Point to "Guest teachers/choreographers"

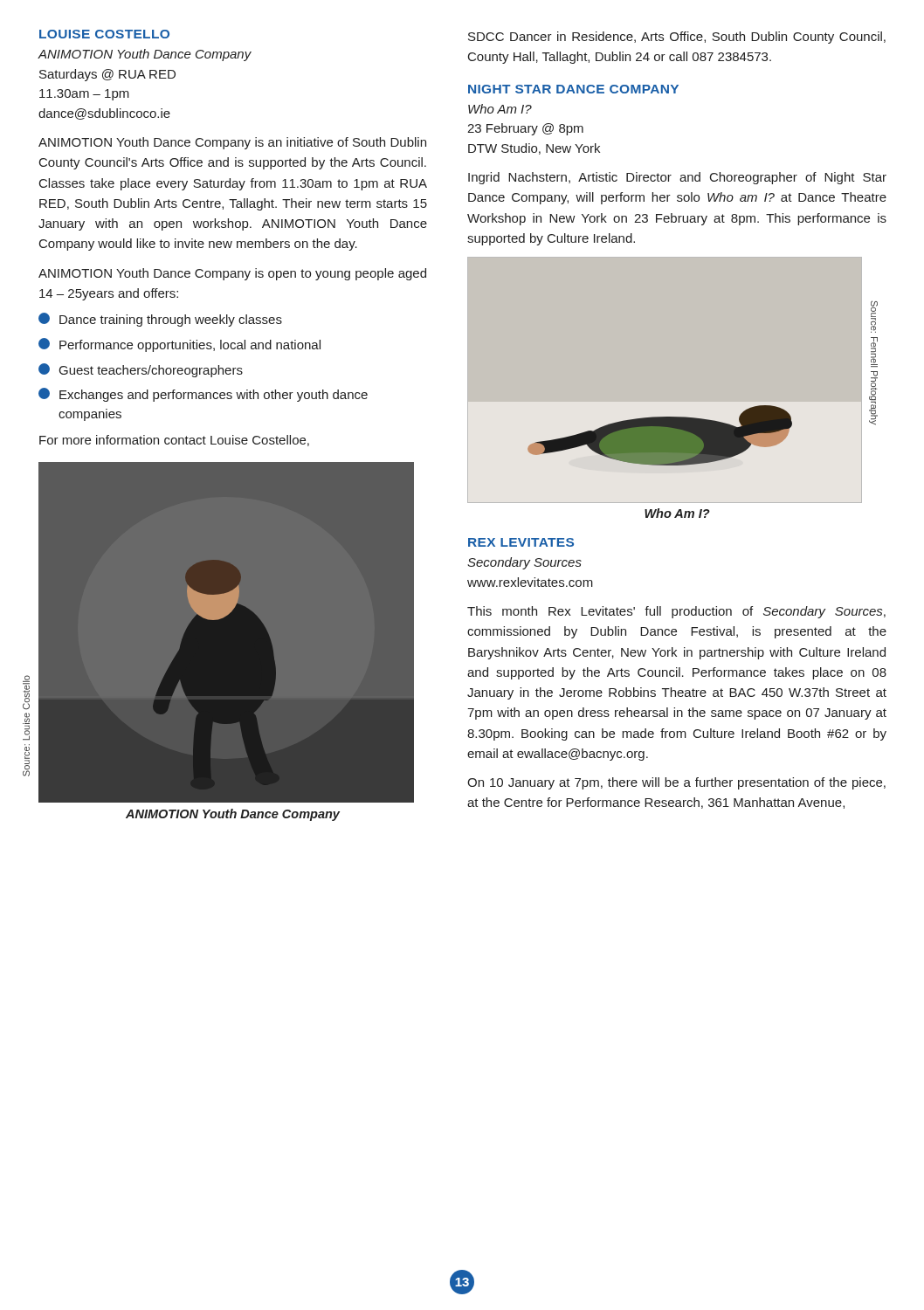[141, 370]
